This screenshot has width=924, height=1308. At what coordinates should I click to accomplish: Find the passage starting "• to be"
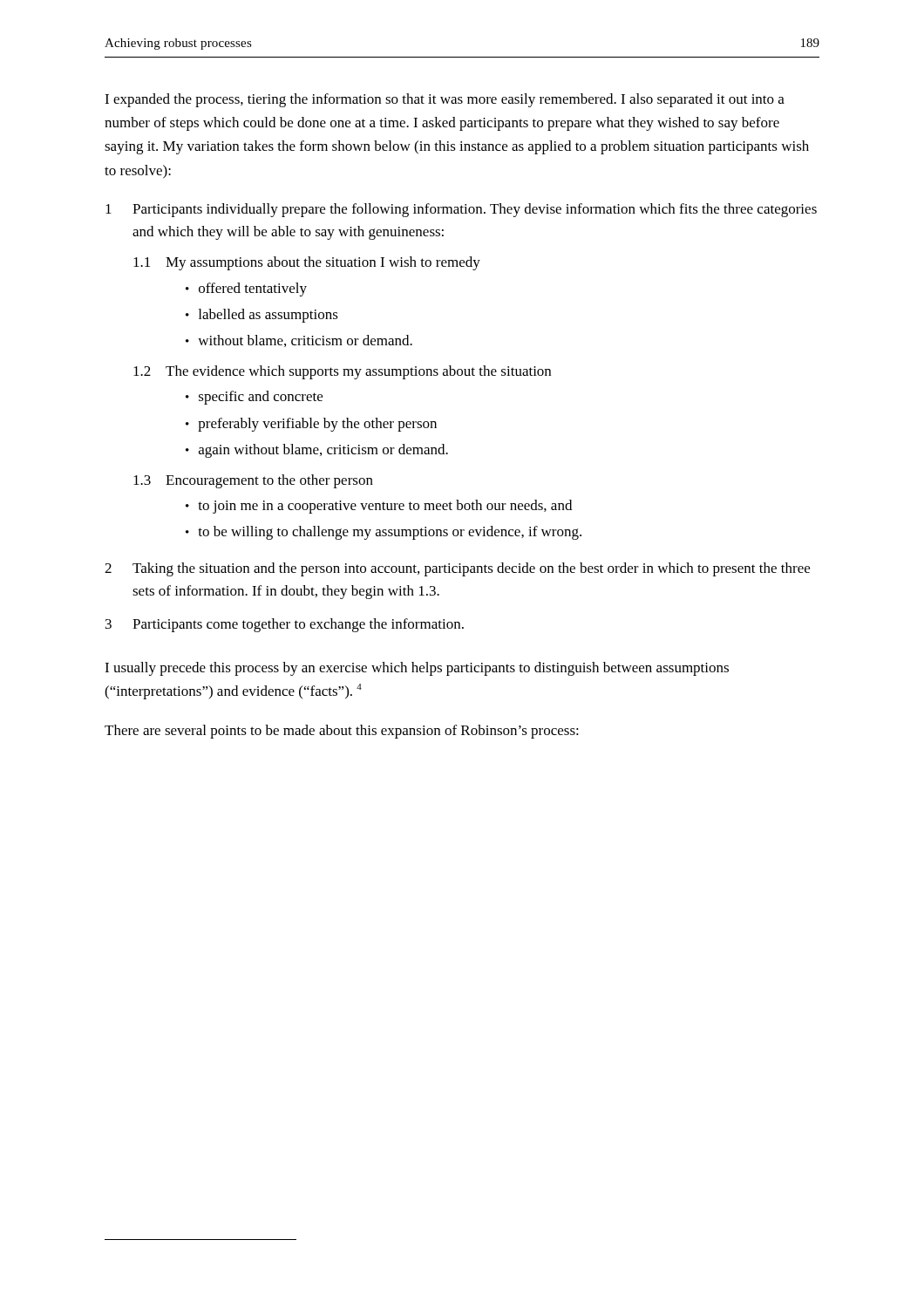tap(384, 532)
